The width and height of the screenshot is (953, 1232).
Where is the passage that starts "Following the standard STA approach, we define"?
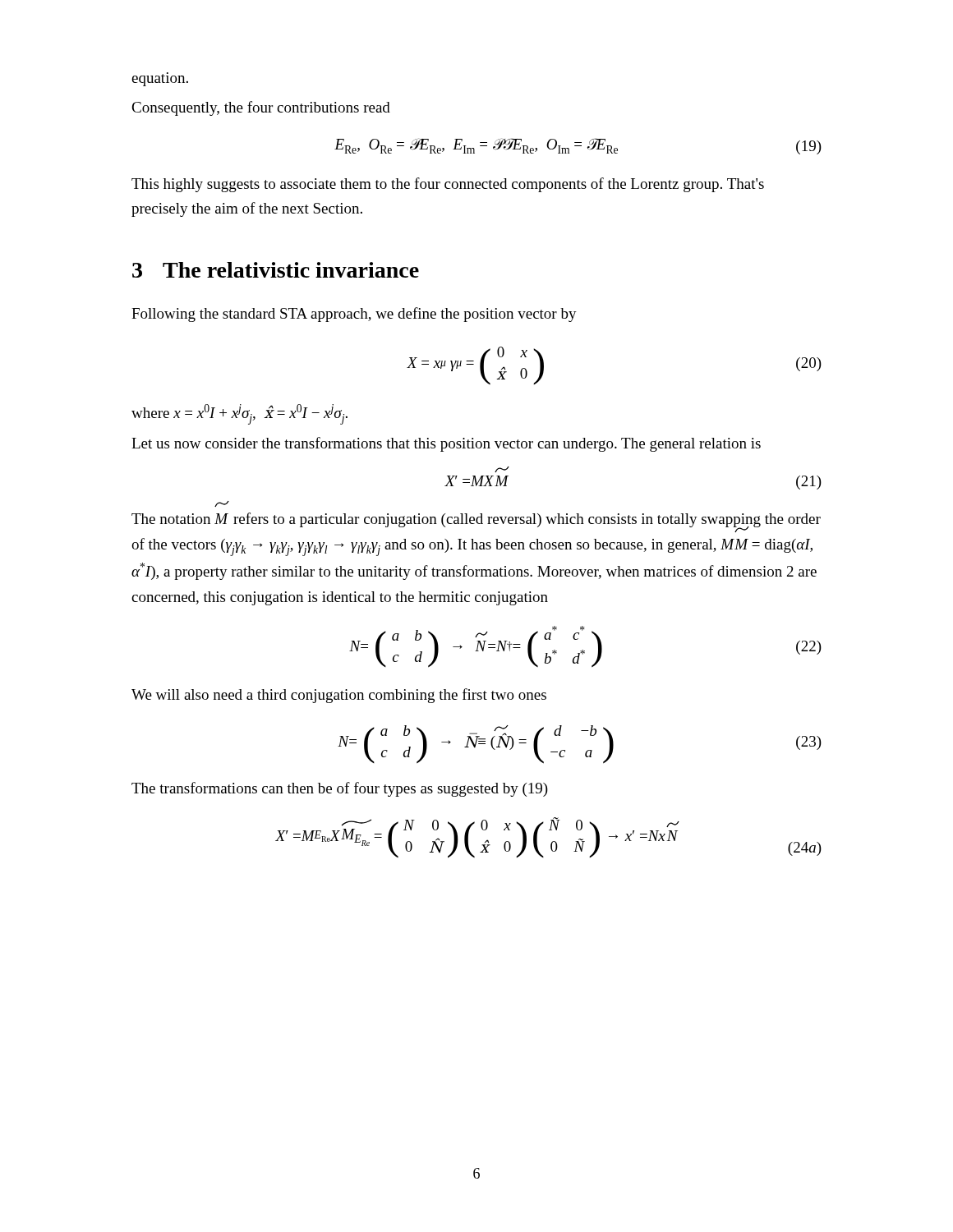[x=354, y=314]
